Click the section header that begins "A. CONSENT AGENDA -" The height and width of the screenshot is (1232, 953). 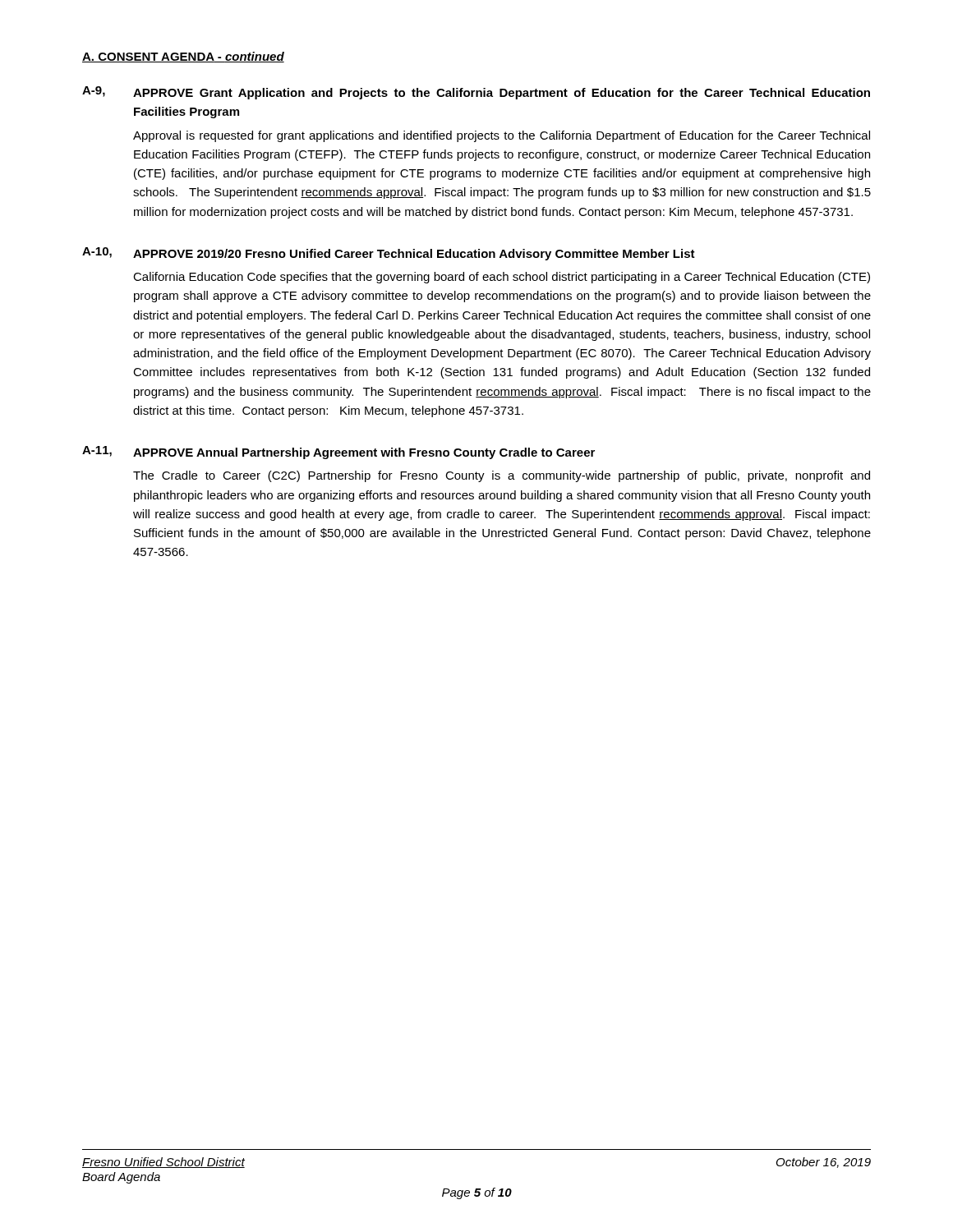183,56
